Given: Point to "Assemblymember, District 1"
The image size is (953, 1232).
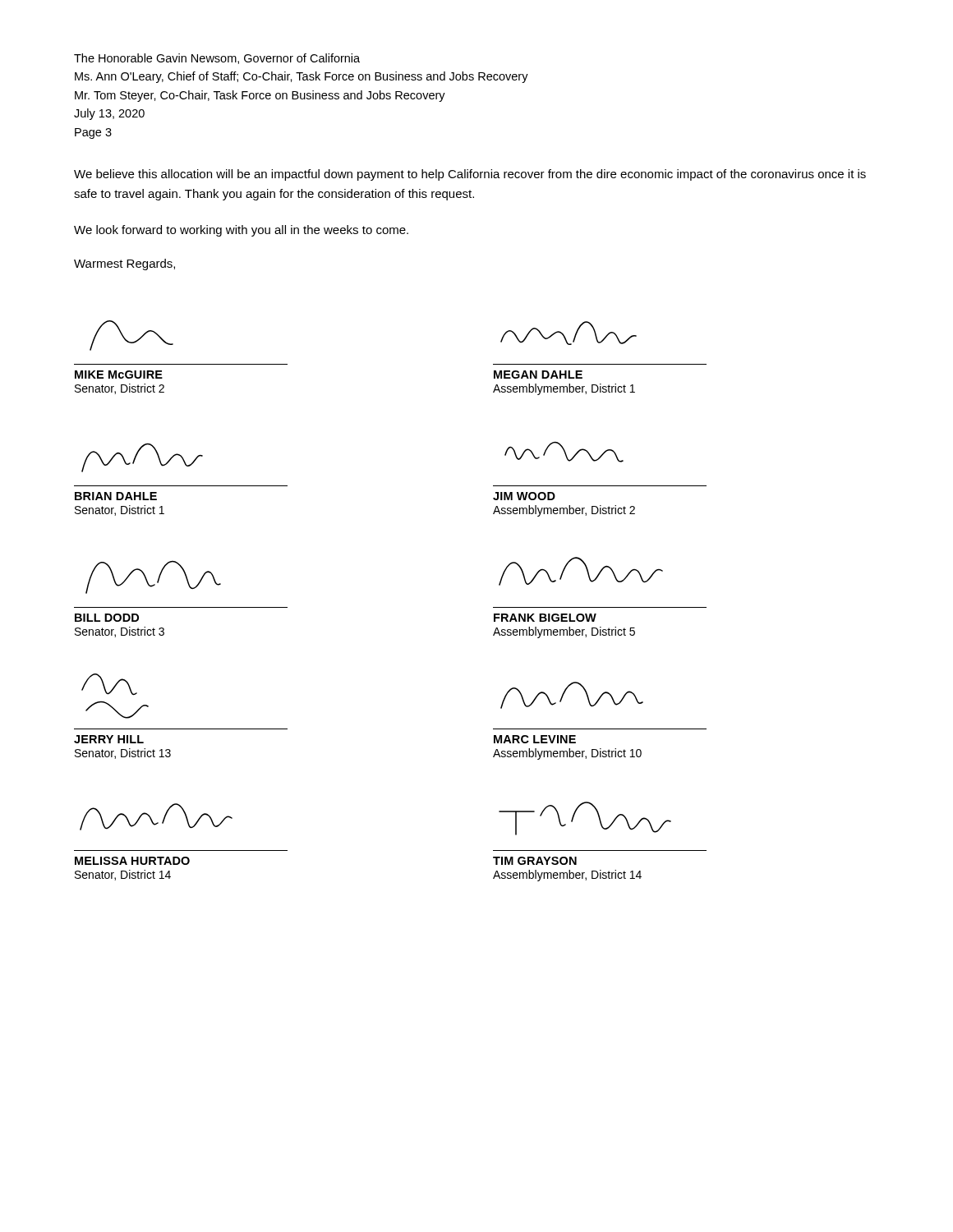Looking at the screenshot, I should (x=564, y=389).
